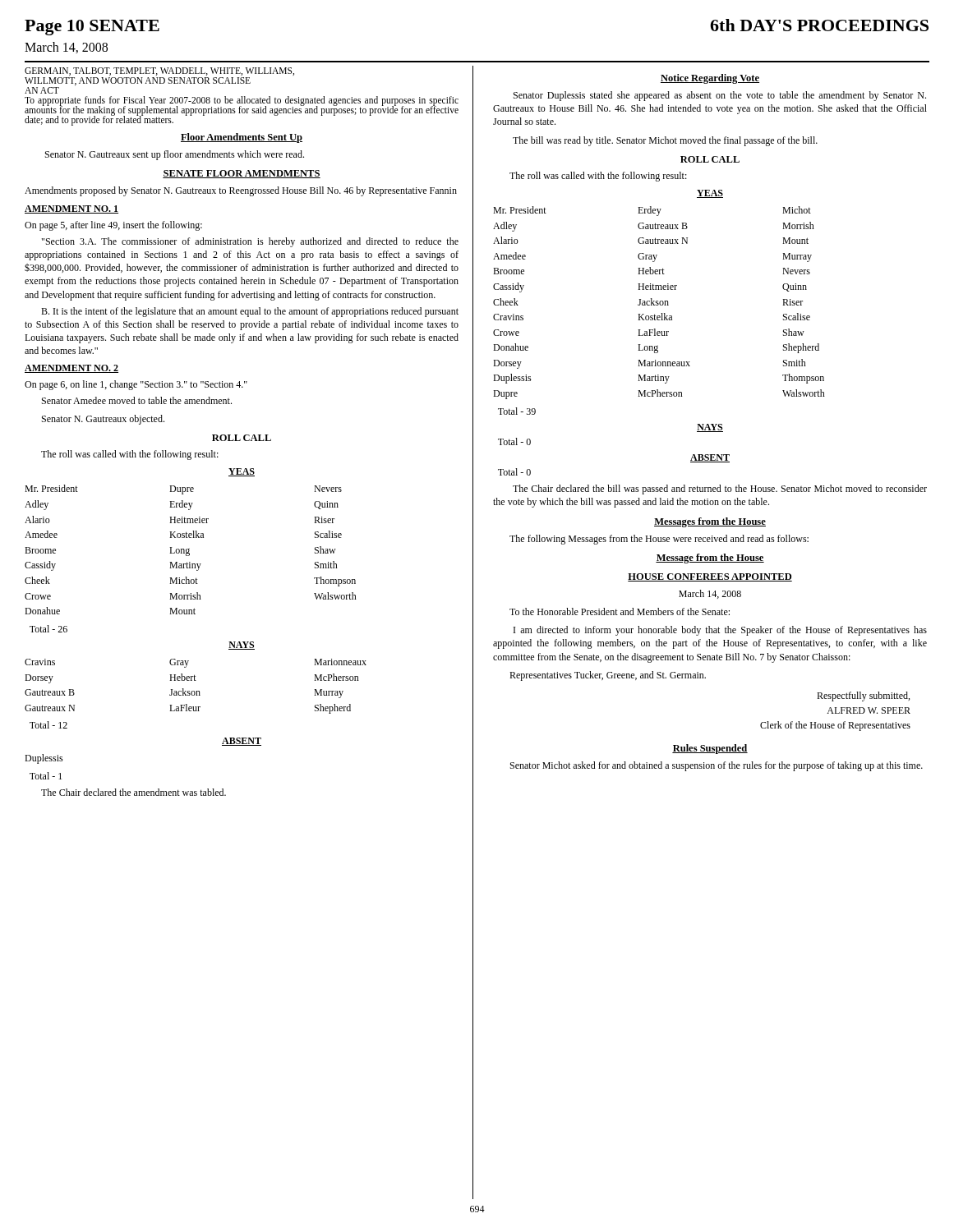954x1232 pixels.
Task: Select the text block with the text "Amendments proposed by Senator N. Gautreaux to"
Action: pos(241,191)
